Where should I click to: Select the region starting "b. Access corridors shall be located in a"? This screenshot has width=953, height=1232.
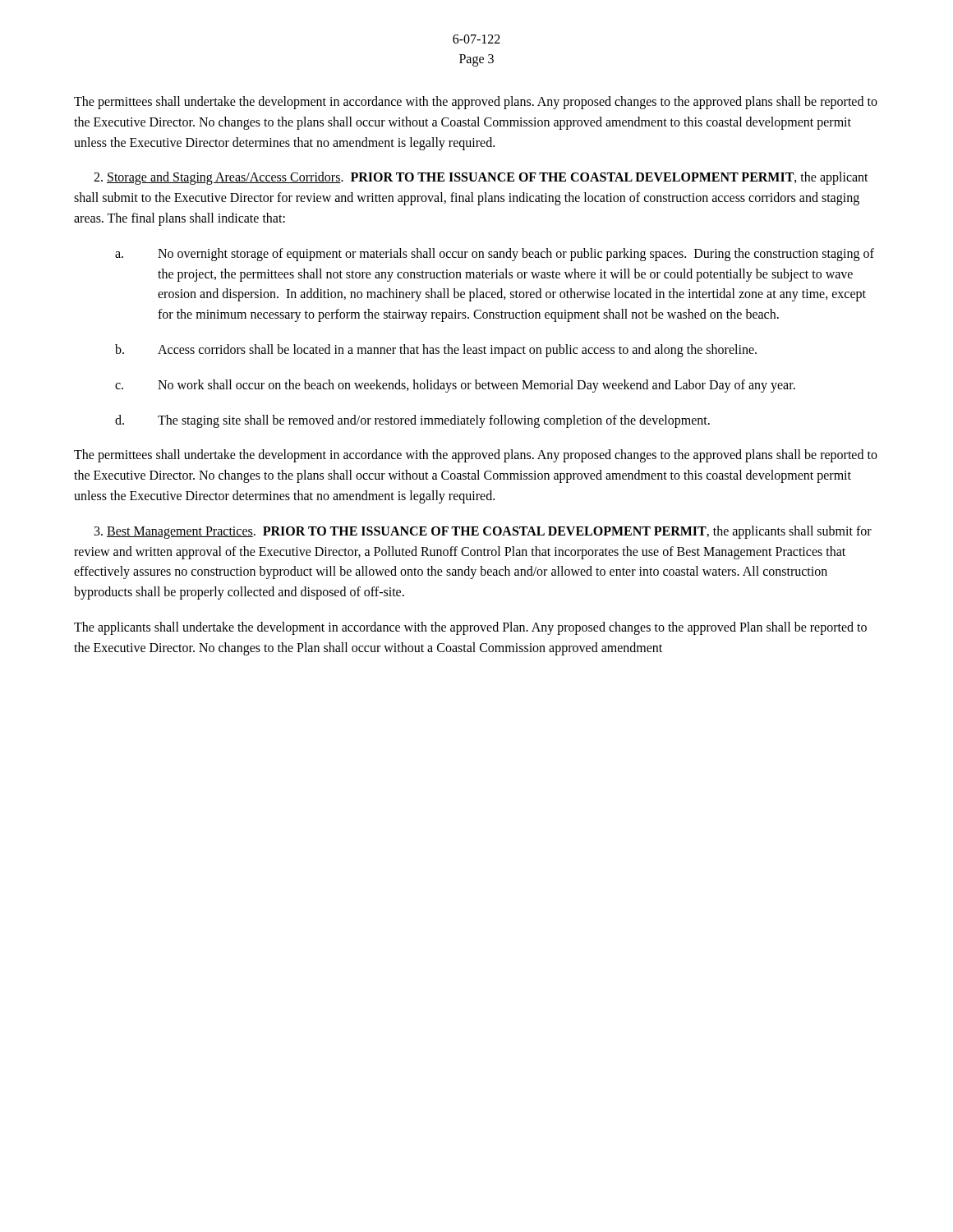[x=497, y=350]
